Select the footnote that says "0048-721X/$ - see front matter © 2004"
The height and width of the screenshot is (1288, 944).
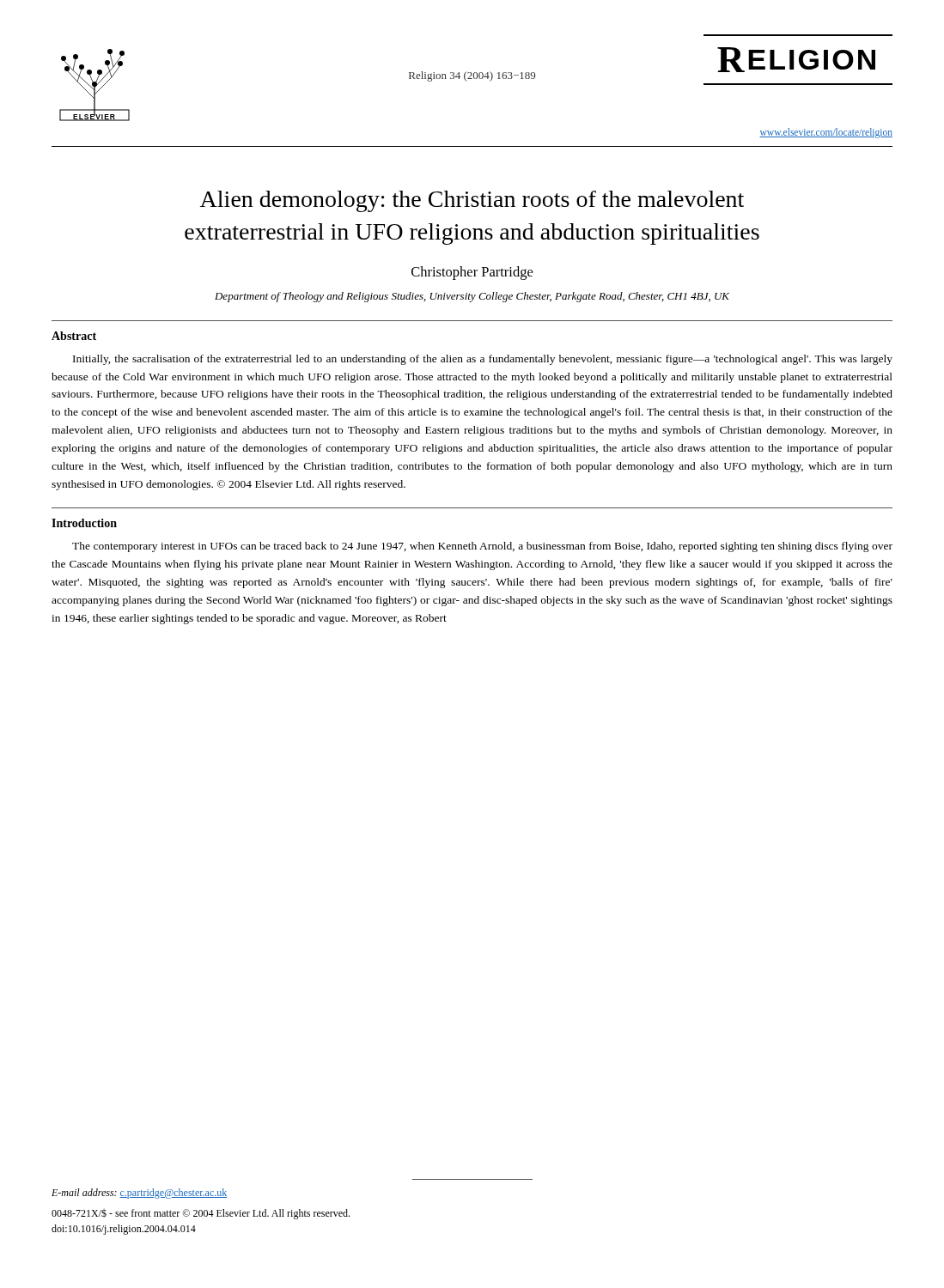click(x=201, y=1221)
